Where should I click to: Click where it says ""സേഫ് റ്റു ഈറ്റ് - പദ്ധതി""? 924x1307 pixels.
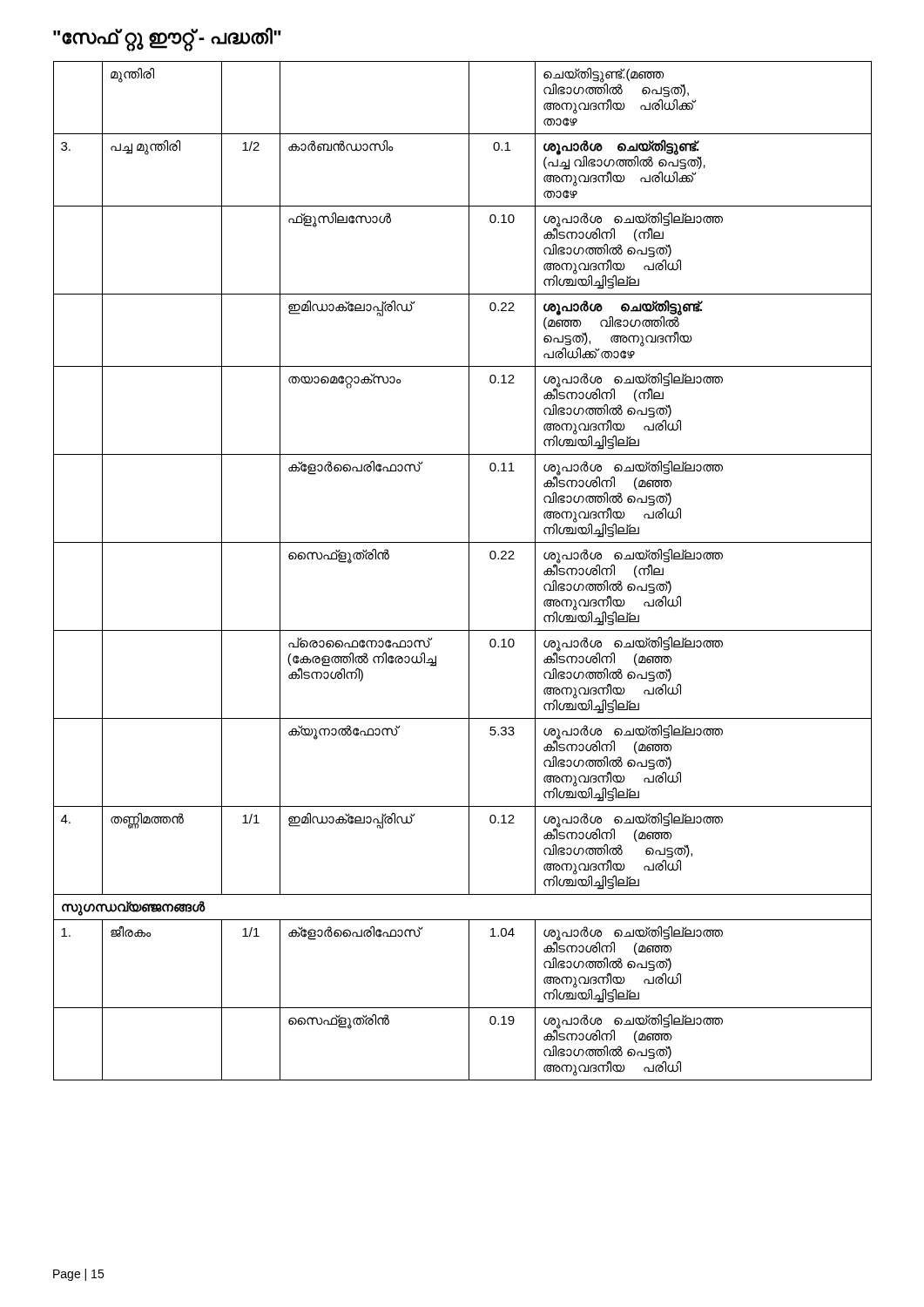tap(167, 37)
